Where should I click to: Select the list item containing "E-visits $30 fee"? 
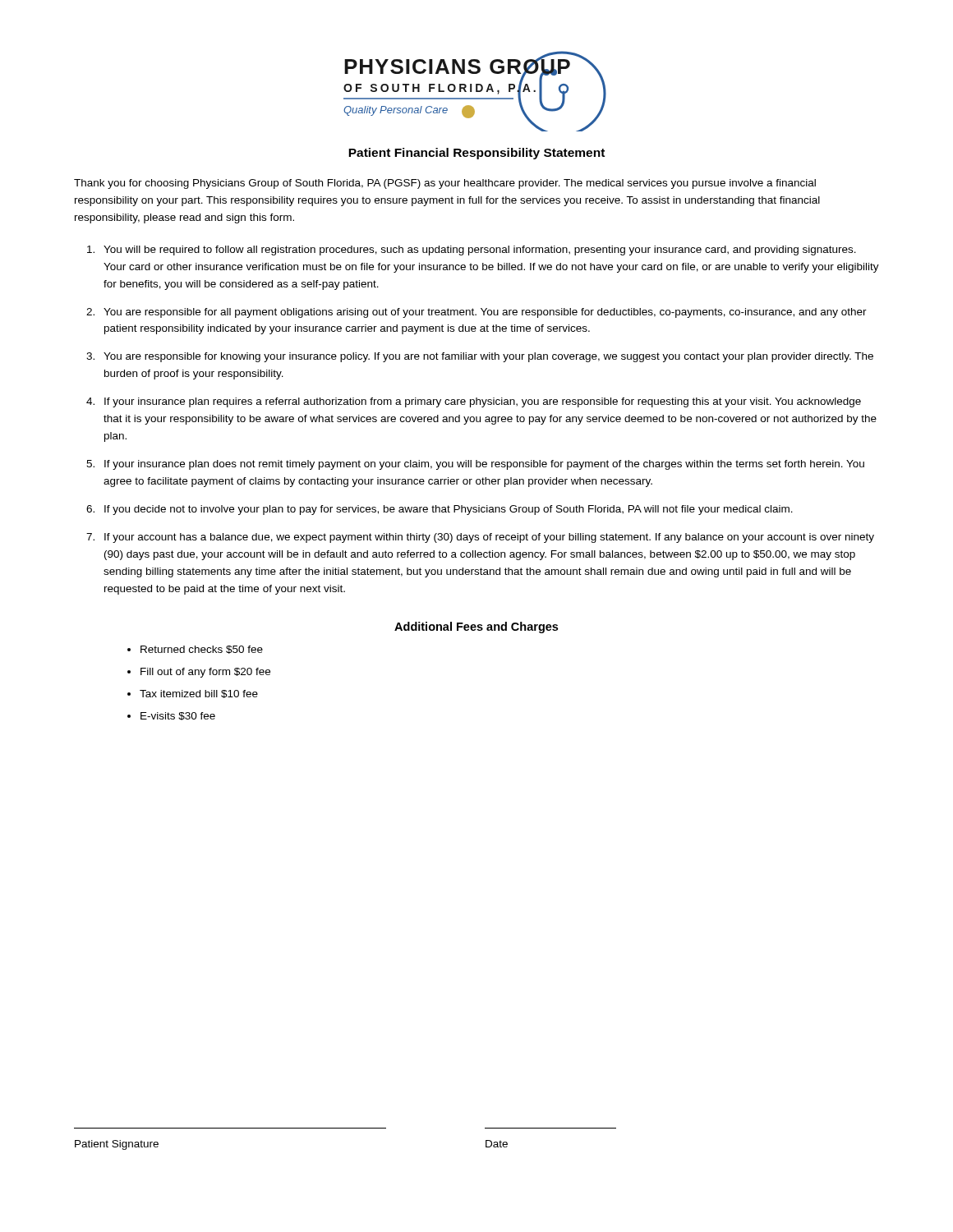178,716
